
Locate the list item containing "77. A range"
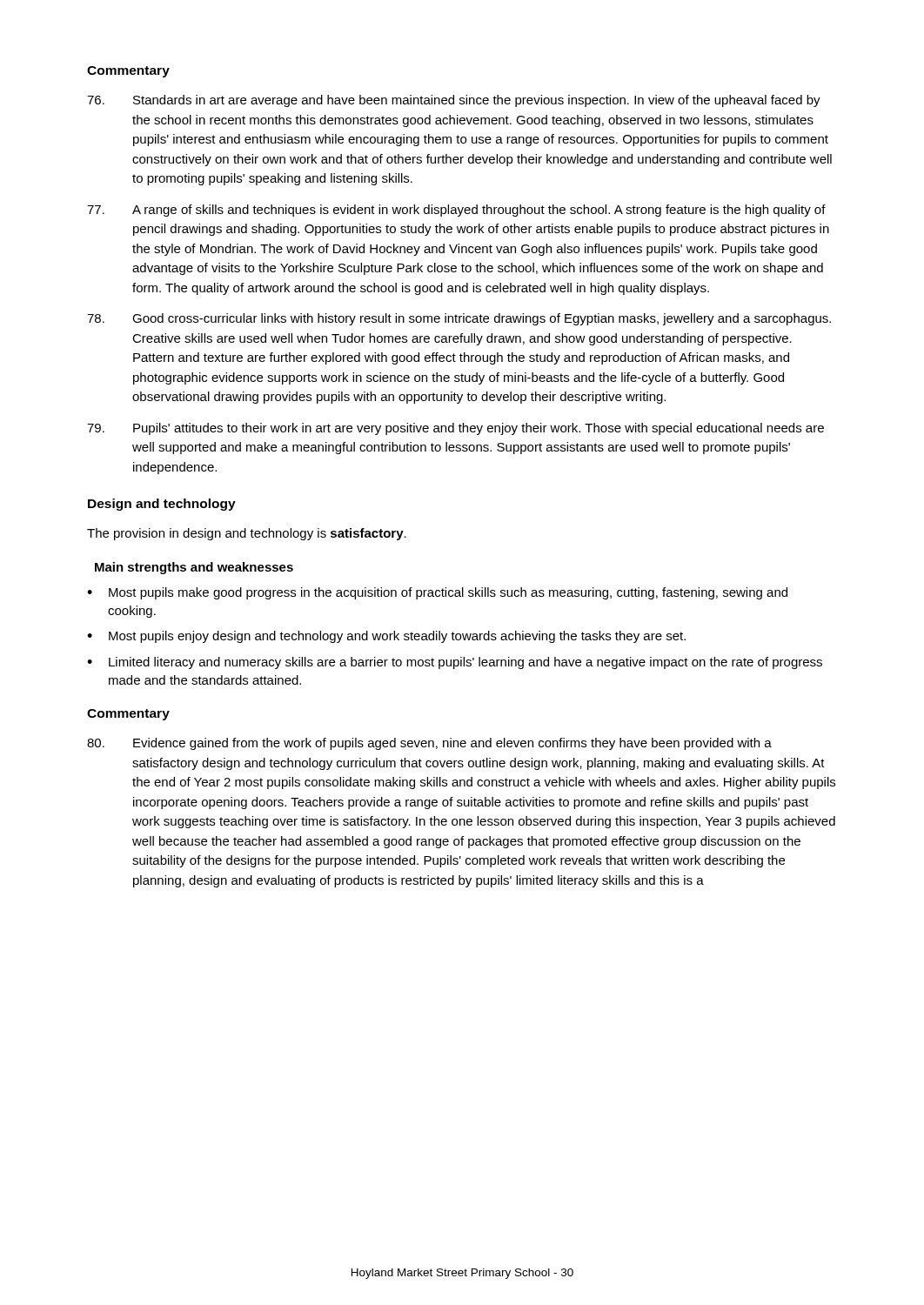[x=462, y=249]
